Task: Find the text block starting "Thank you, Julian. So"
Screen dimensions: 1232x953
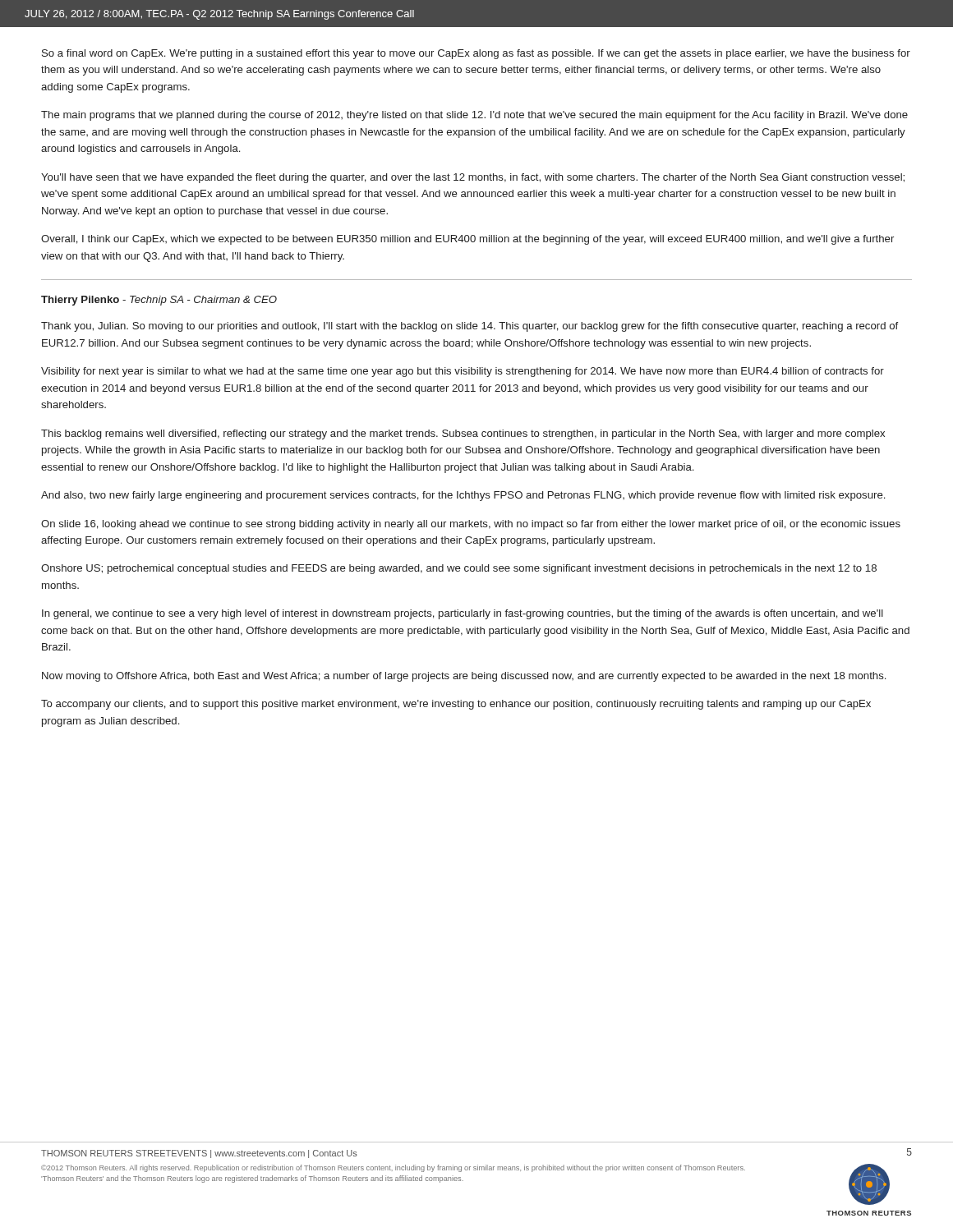Action: pyautogui.click(x=476, y=335)
